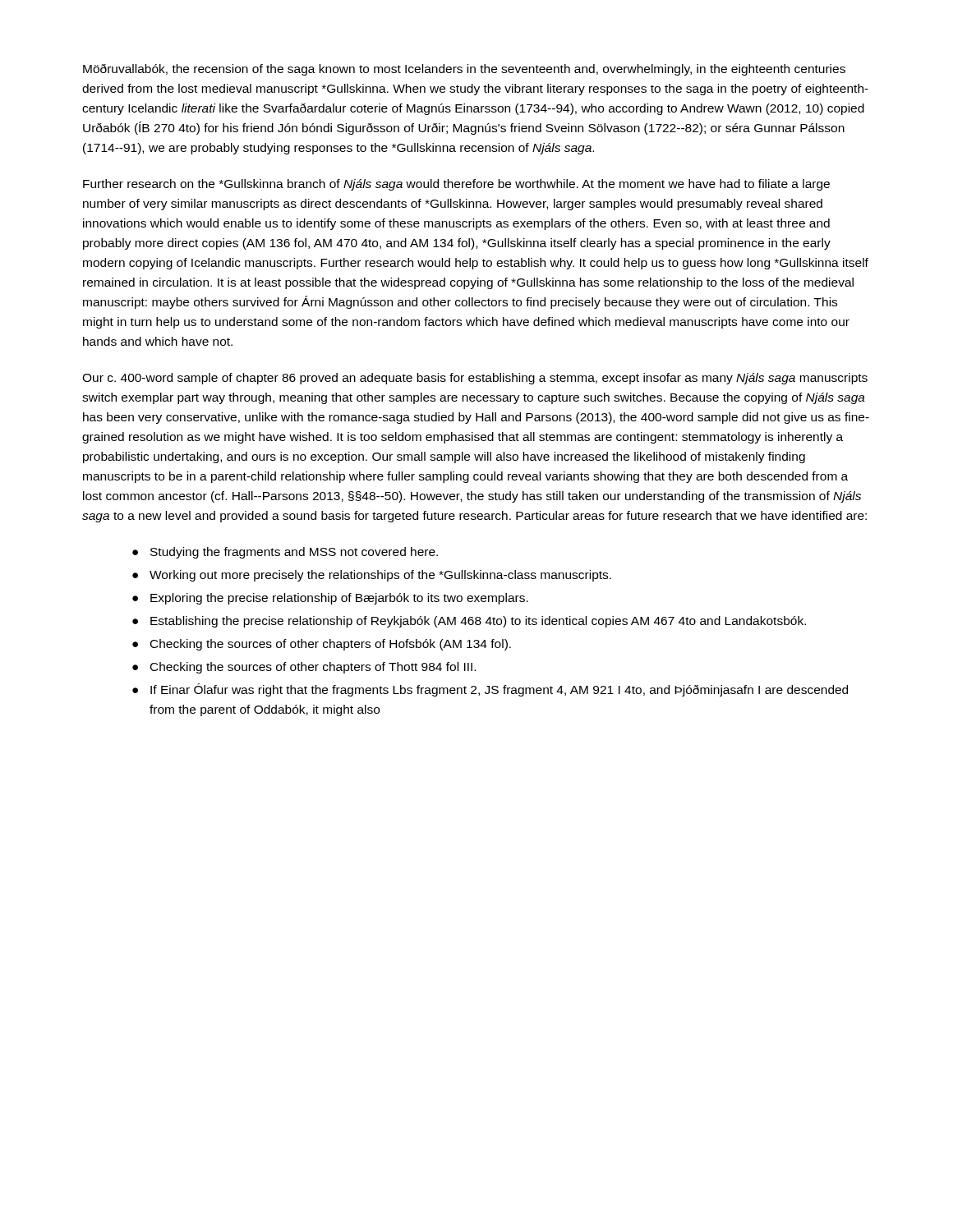Viewport: 953px width, 1232px height.
Task: Point to the block beginning "Our c. 400-word"
Action: pos(476,447)
